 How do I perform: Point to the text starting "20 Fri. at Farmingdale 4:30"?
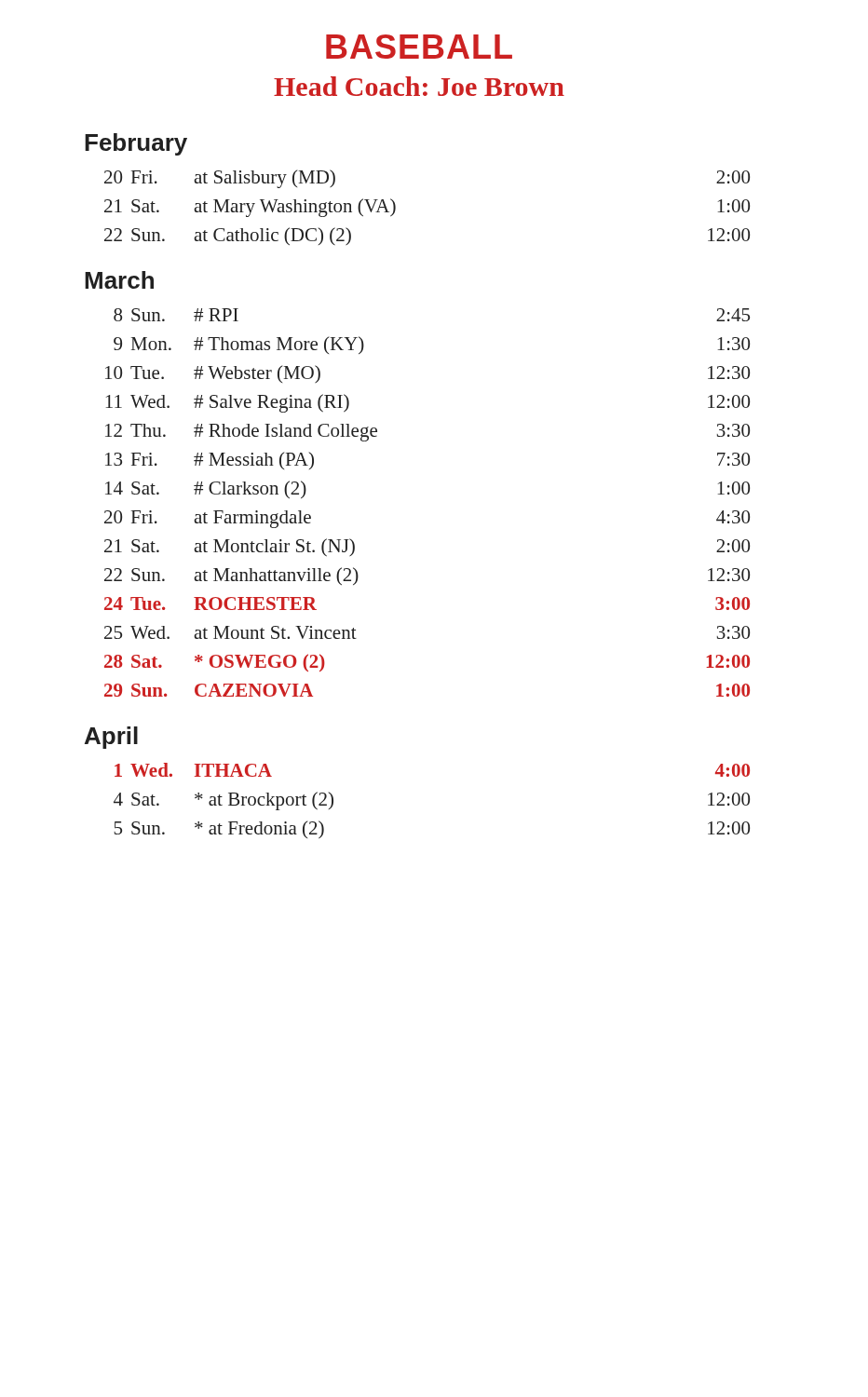pyautogui.click(x=135, y=519)
